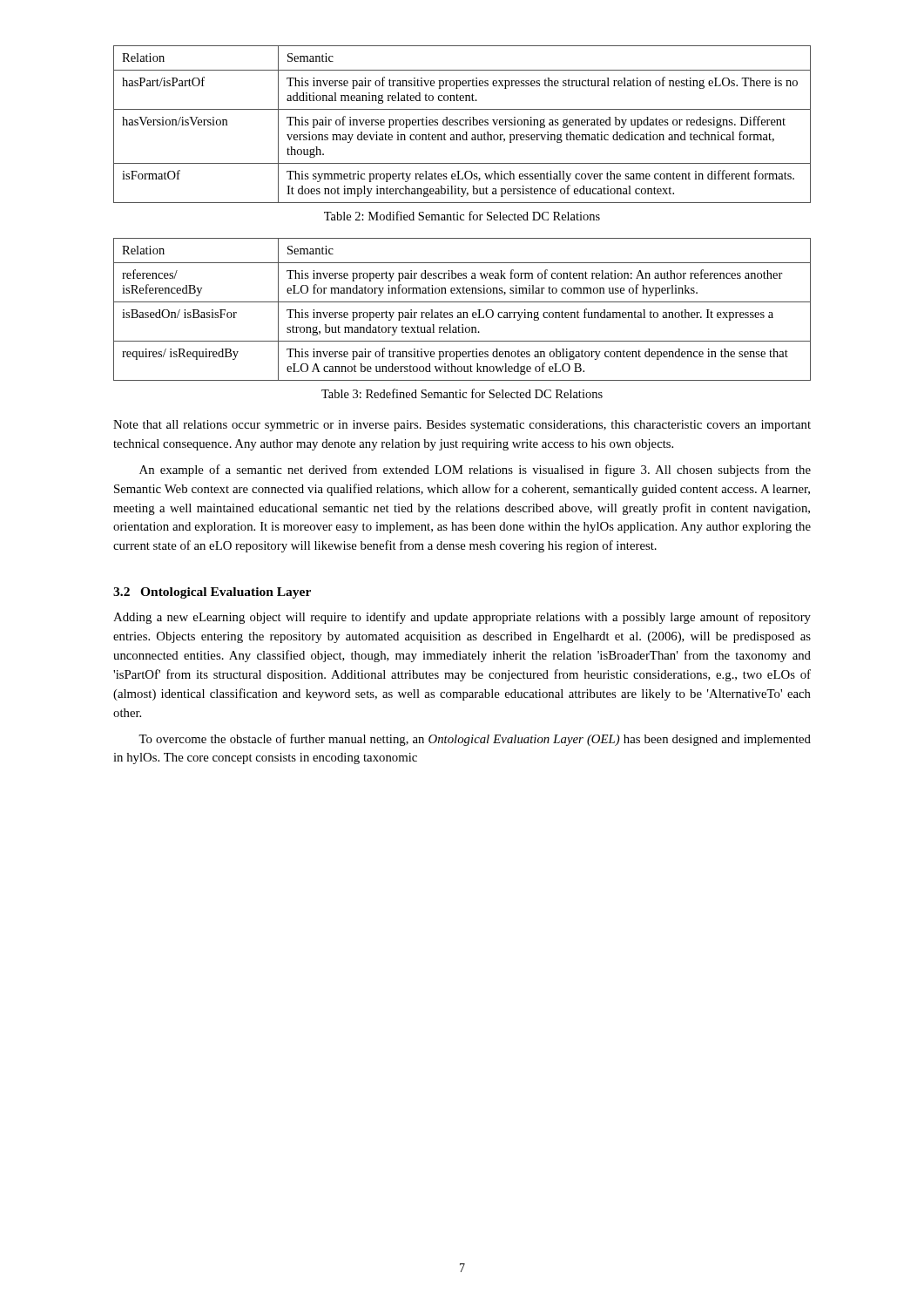Point to the block beginning "Note that all relations occur symmetric"
The width and height of the screenshot is (924, 1307).
pyautogui.click(x=462, y=434)
